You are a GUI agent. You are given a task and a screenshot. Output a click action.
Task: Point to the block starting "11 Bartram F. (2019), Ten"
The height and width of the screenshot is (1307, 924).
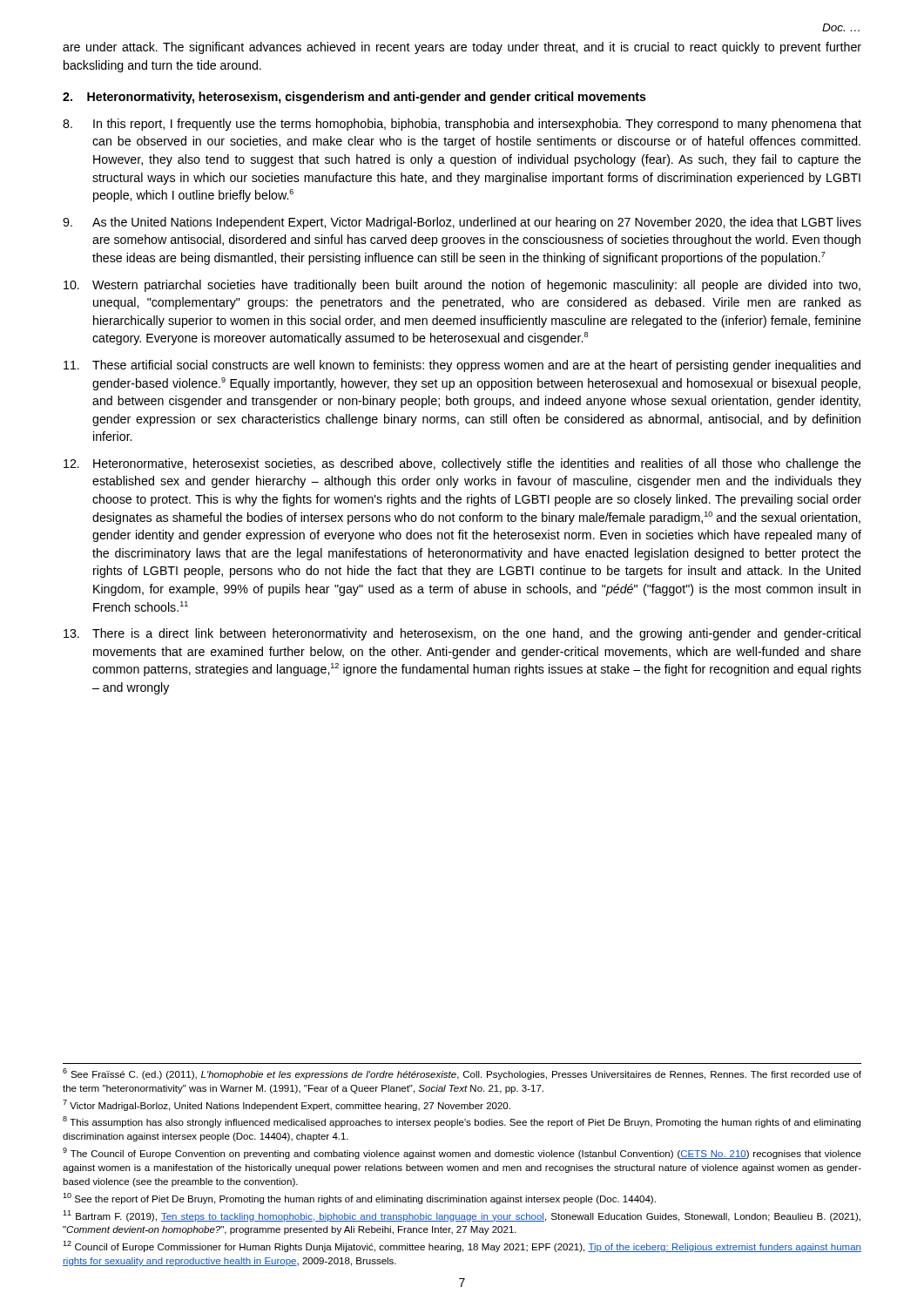[462, 1222]
